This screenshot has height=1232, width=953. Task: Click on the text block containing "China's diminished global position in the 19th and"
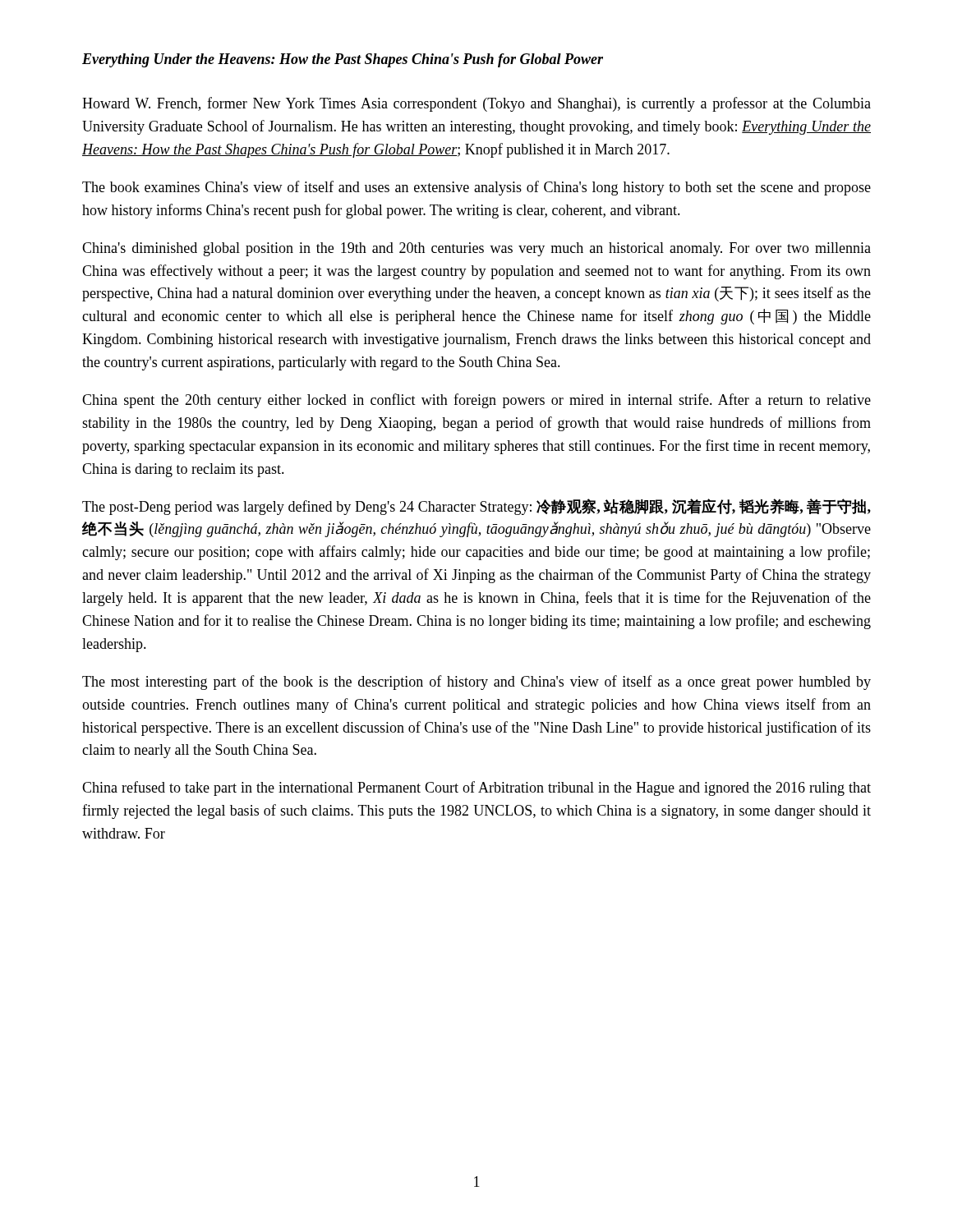click(x=476, y=305)
